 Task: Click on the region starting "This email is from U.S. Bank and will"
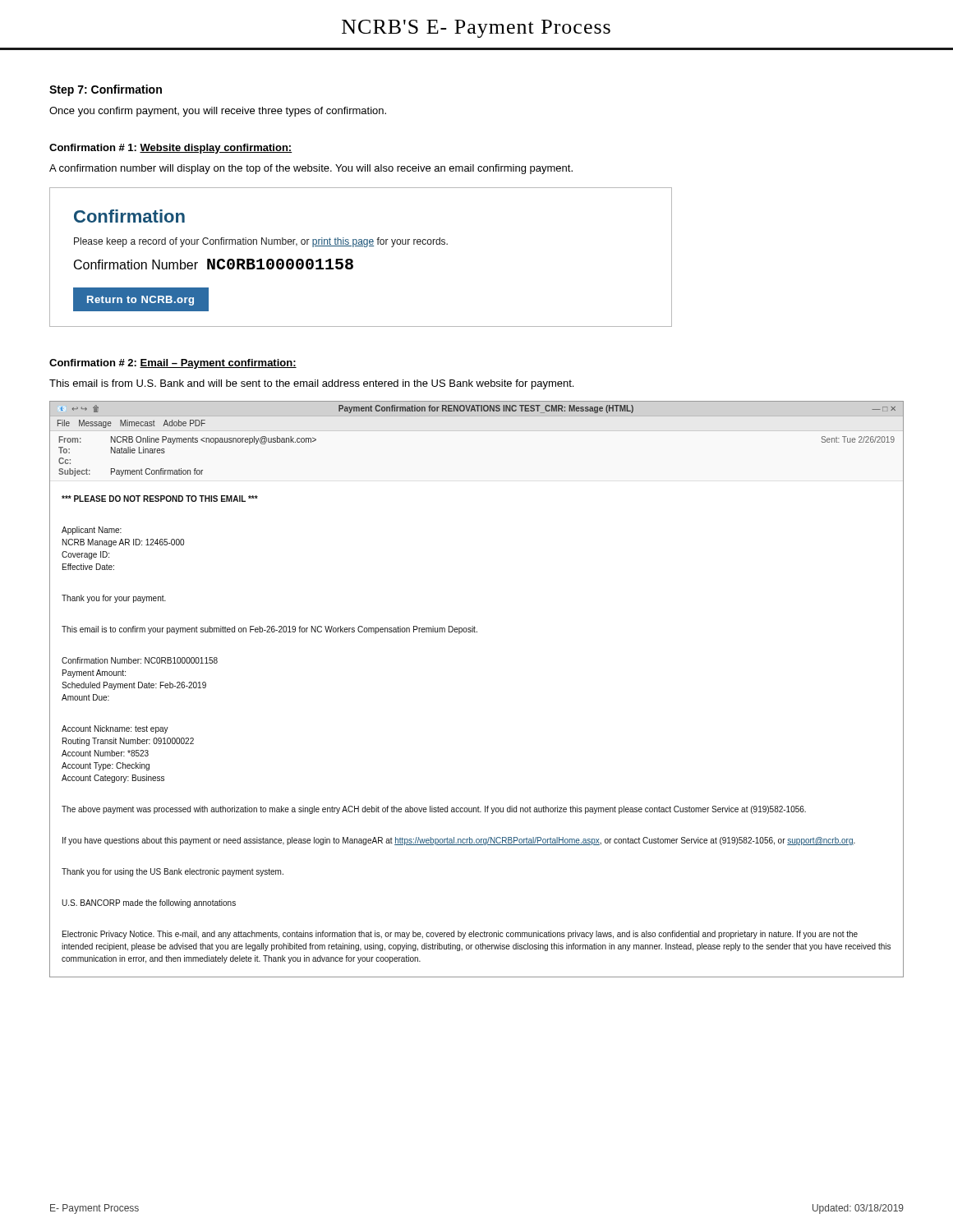[x=312, y=383]
